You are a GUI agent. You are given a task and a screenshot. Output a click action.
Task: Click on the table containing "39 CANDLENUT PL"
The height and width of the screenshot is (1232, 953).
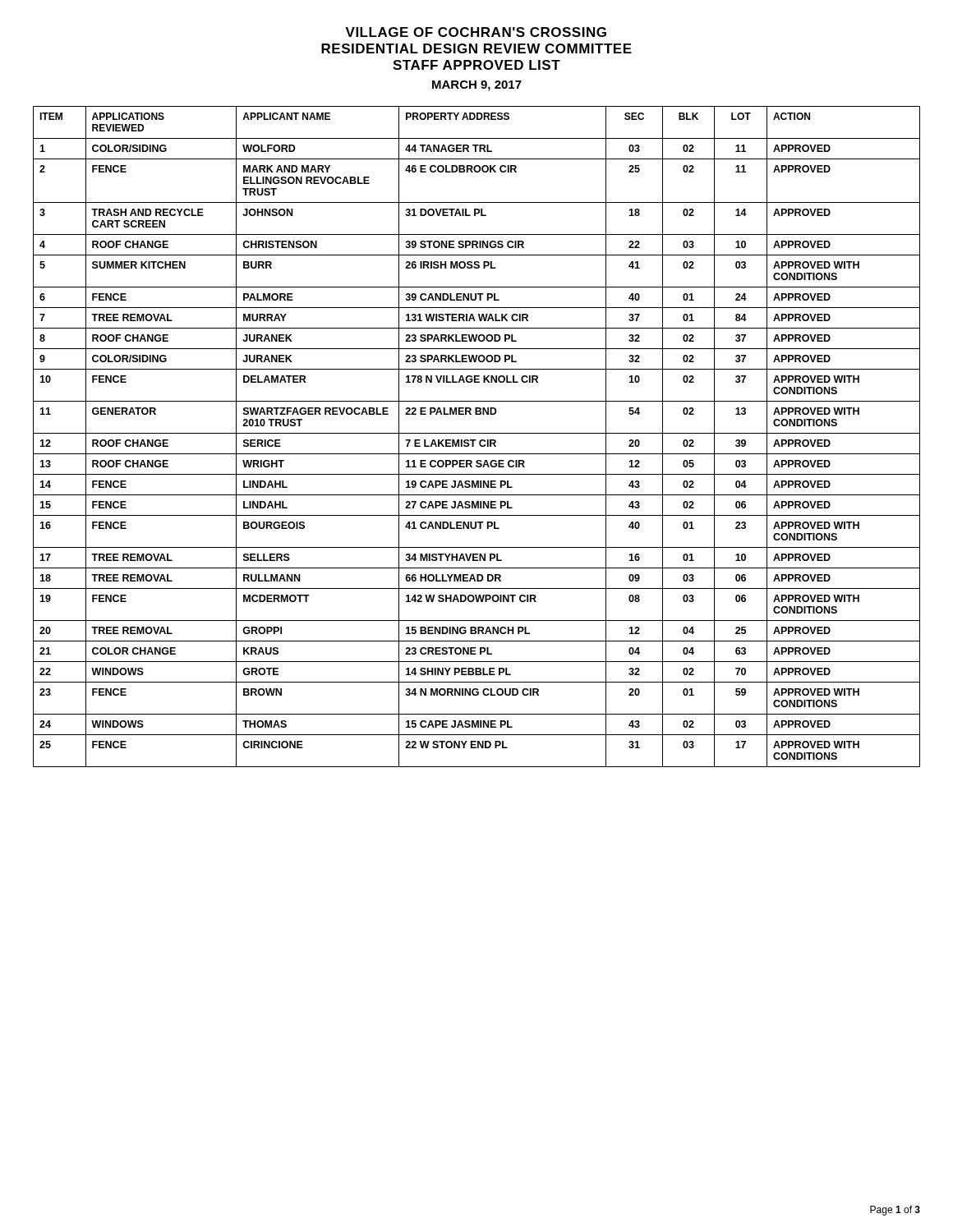coord(476,437)
